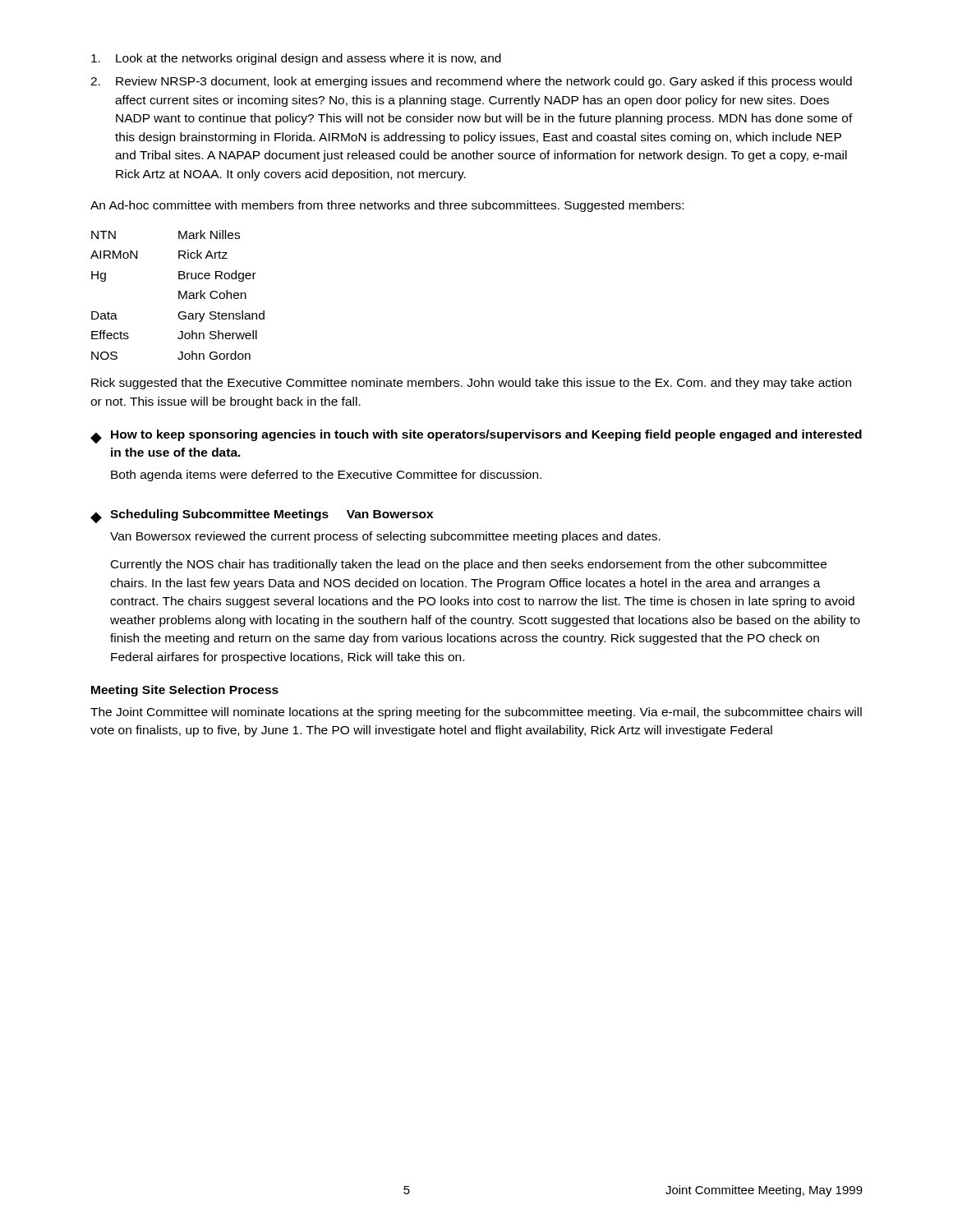Locate the text block that says "Both agenda items were"
953x1232 pixels.
326,474
